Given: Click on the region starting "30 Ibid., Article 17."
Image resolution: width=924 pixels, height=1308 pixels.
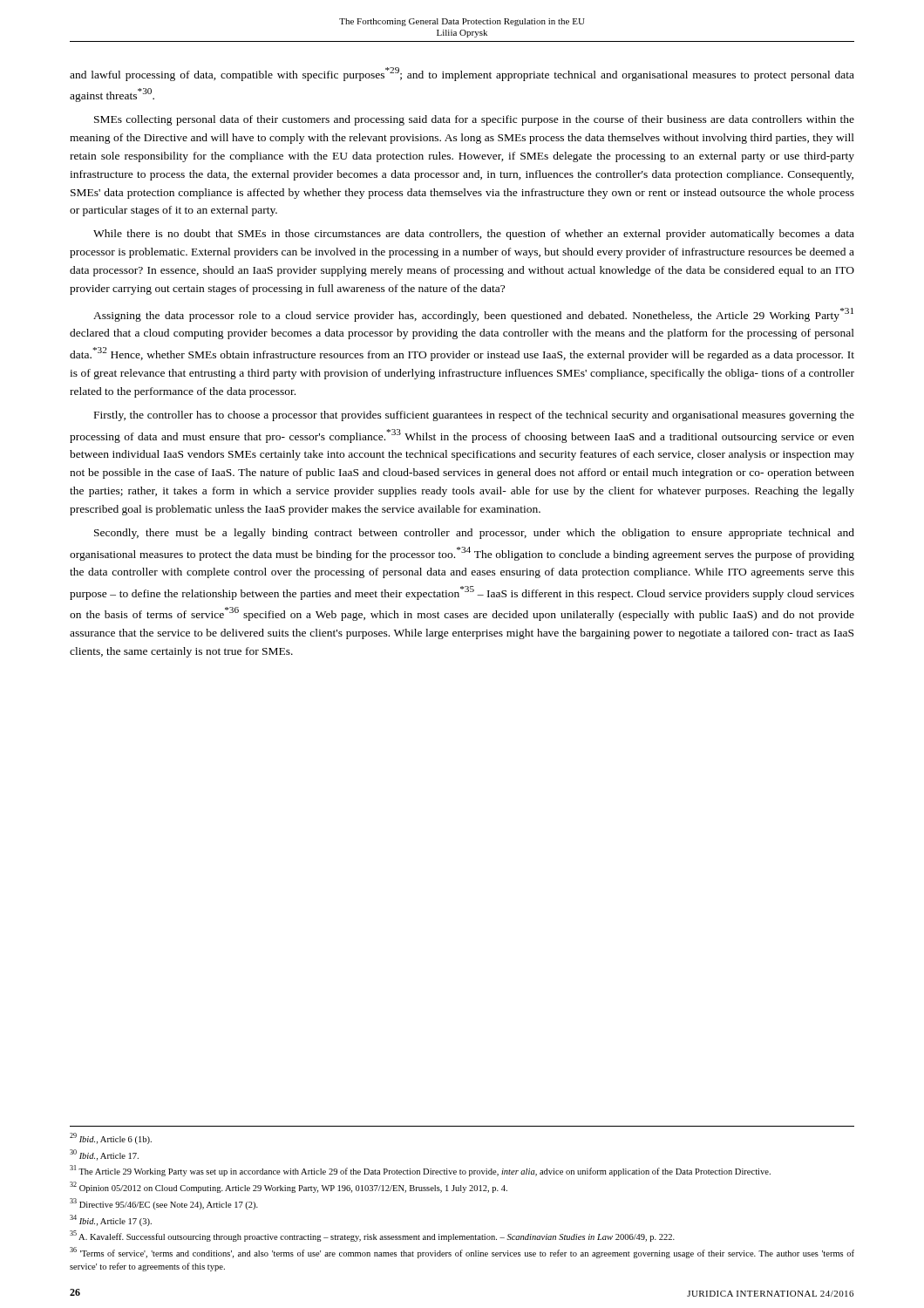Looking at the screenshot, I should tap(105, 1154).
